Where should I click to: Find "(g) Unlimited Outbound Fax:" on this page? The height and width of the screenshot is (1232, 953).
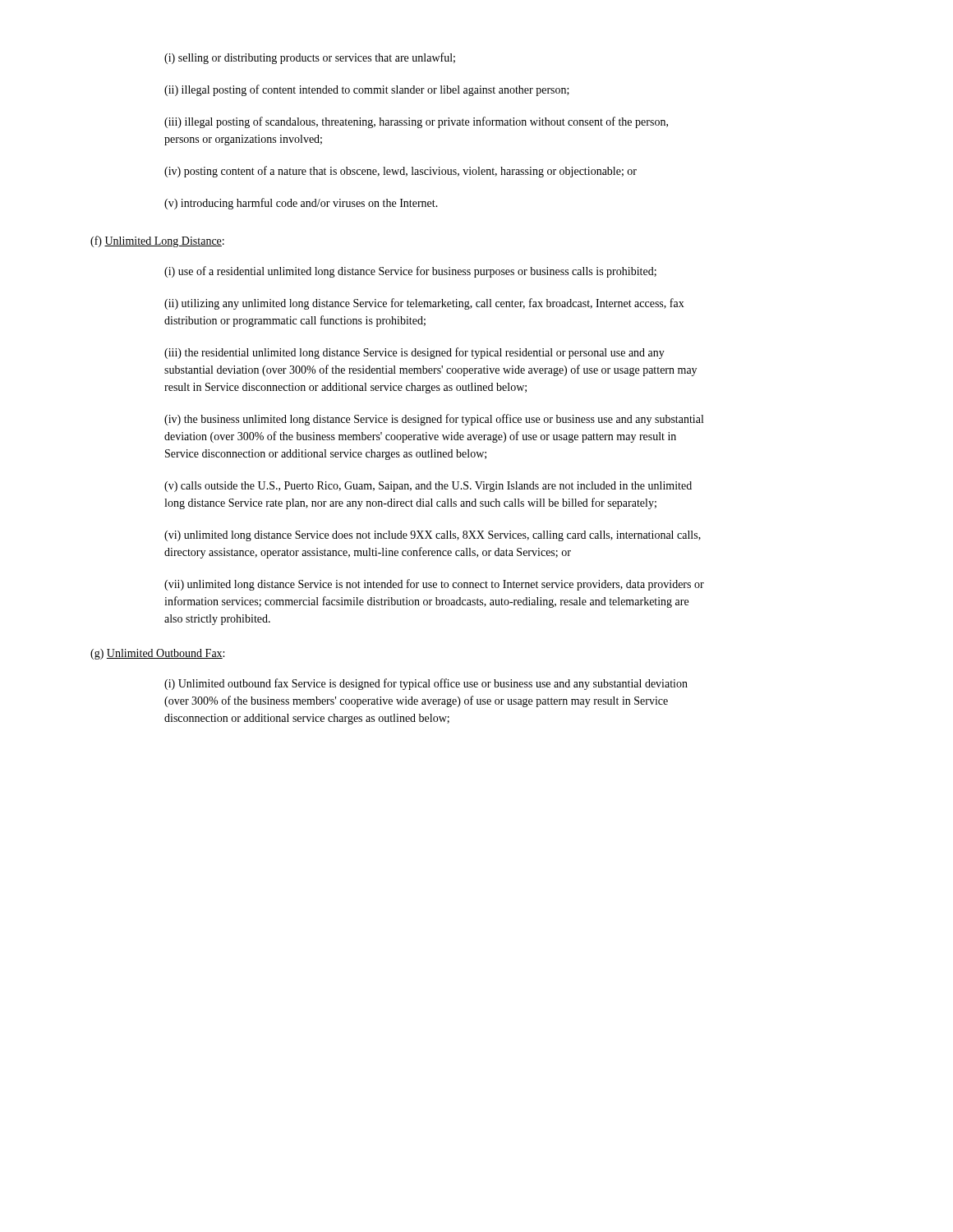point(158,653)
